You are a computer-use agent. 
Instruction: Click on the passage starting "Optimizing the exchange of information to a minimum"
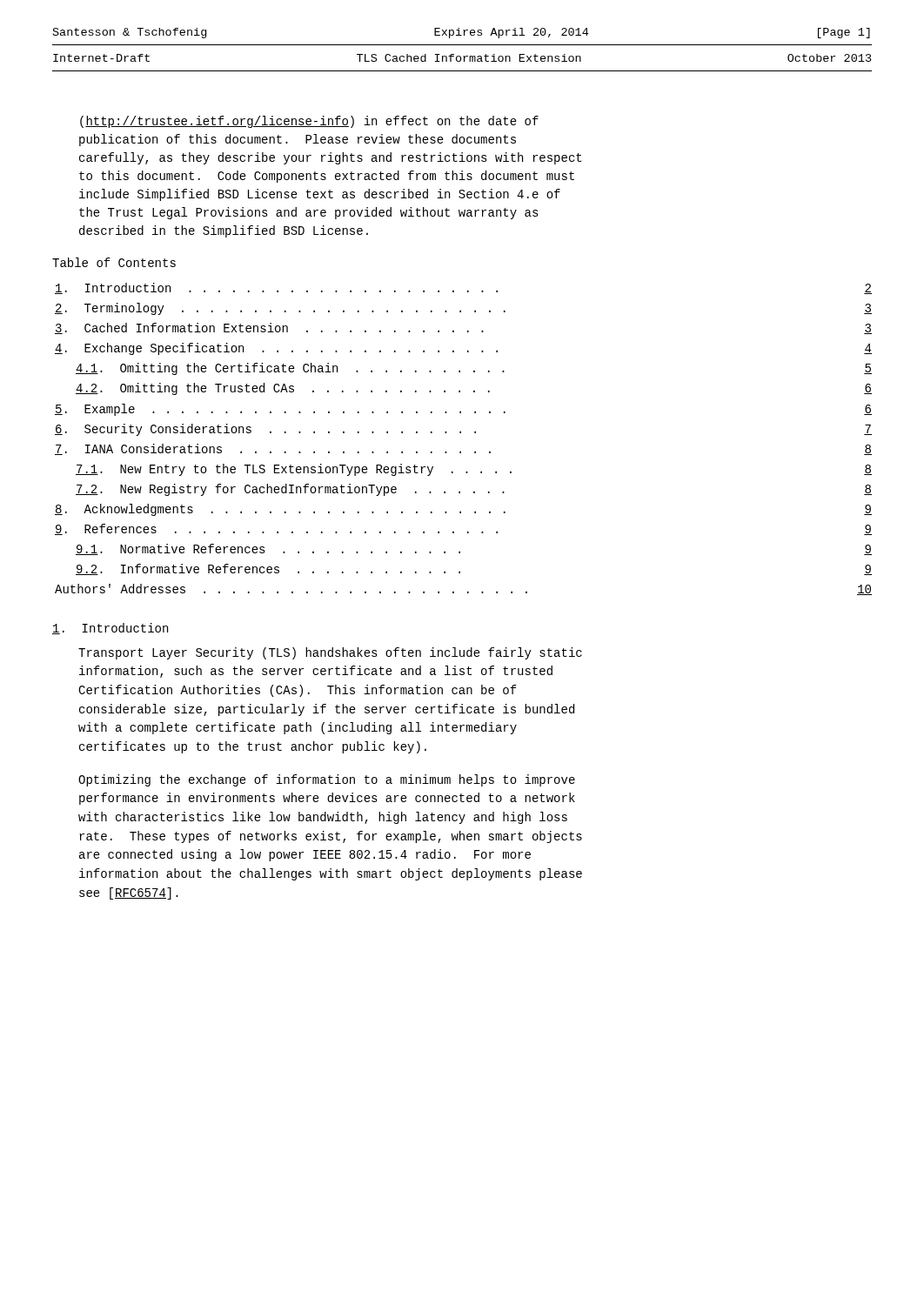coord(330,837)
